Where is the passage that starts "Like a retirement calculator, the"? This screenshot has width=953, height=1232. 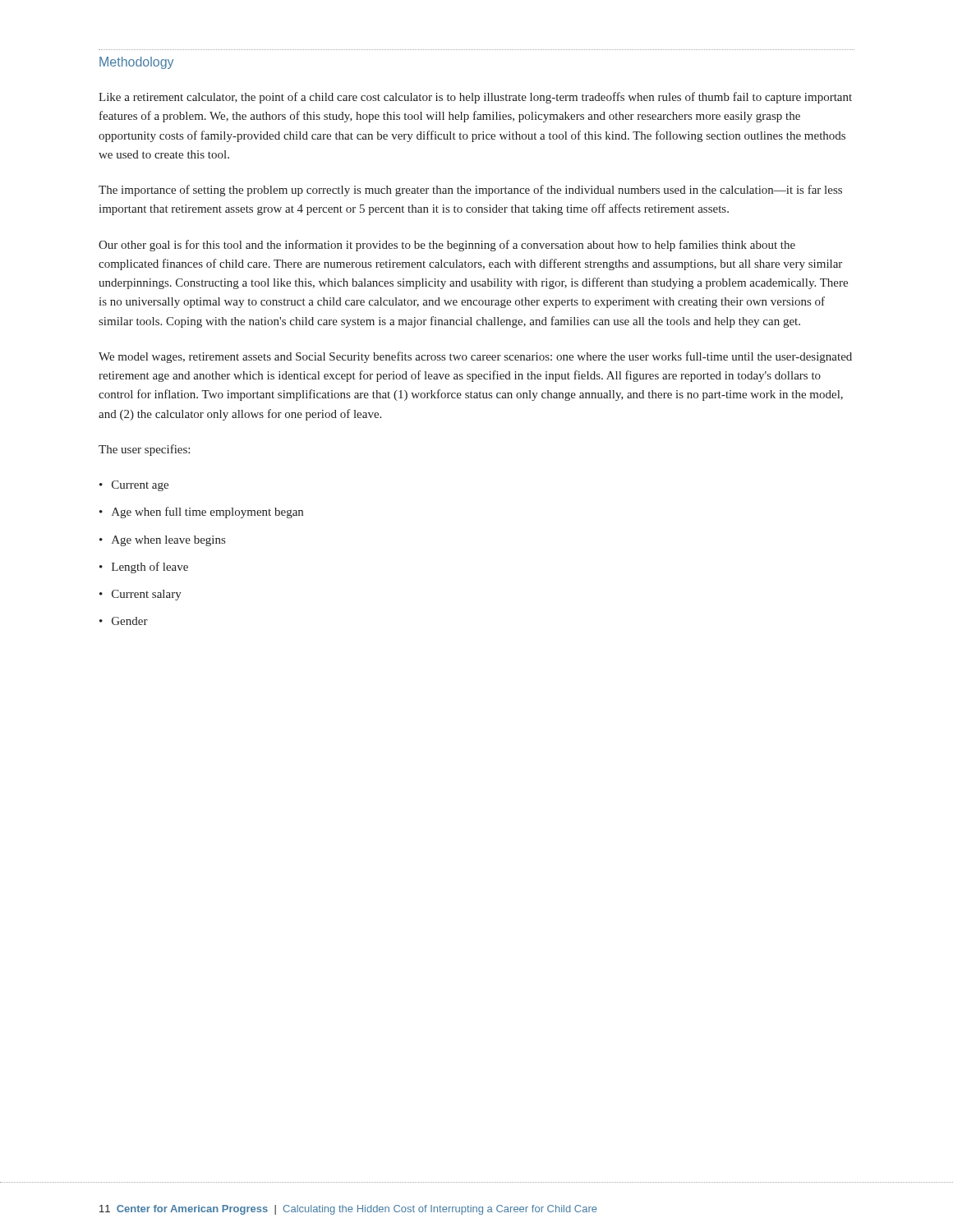pyautogui.click(x=475, y=126)
